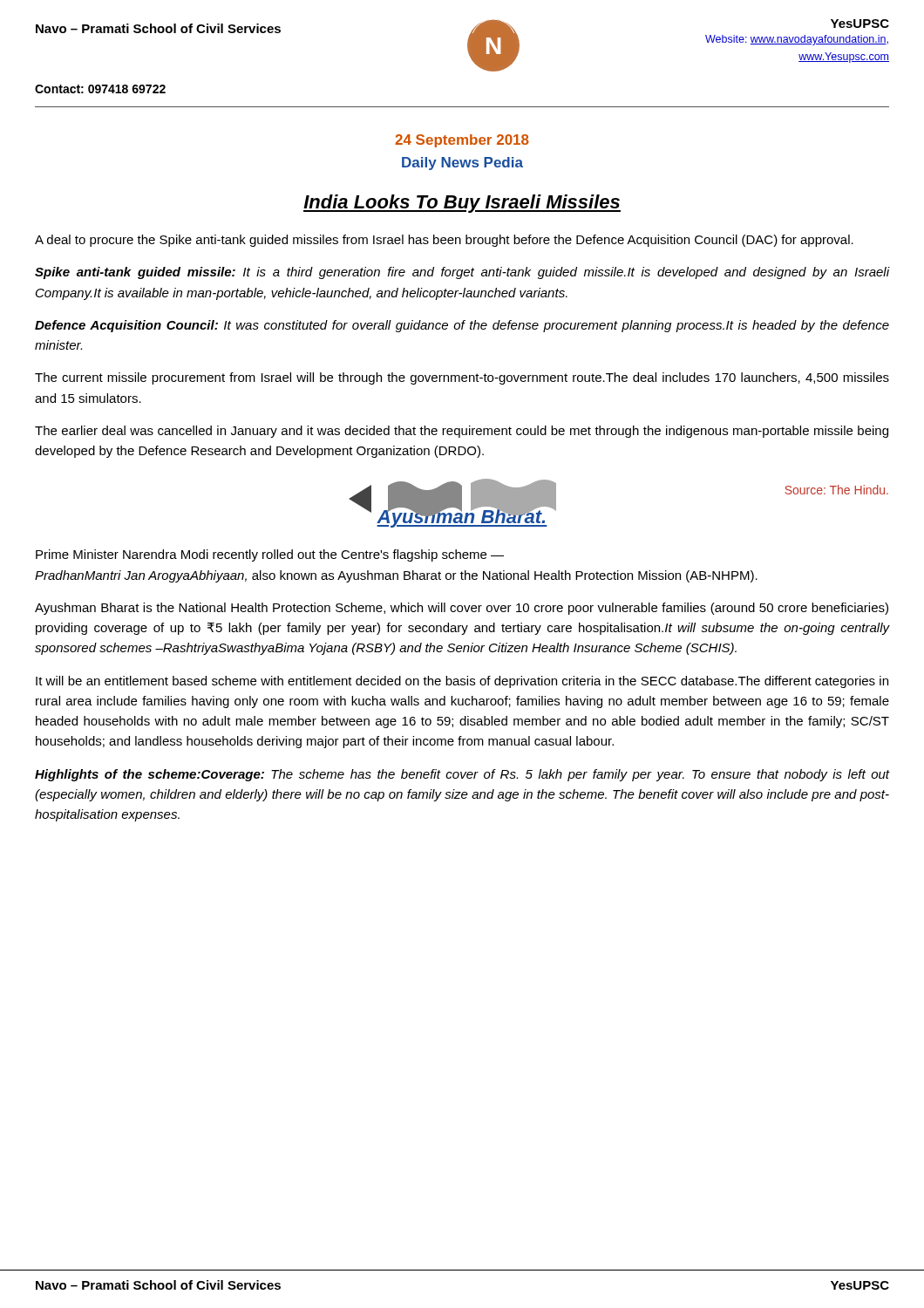The width and height of the screenshot is (924, 1308).
Task: Point to the text starting "The earlier deal was cancelled in"
Action: 462,440
